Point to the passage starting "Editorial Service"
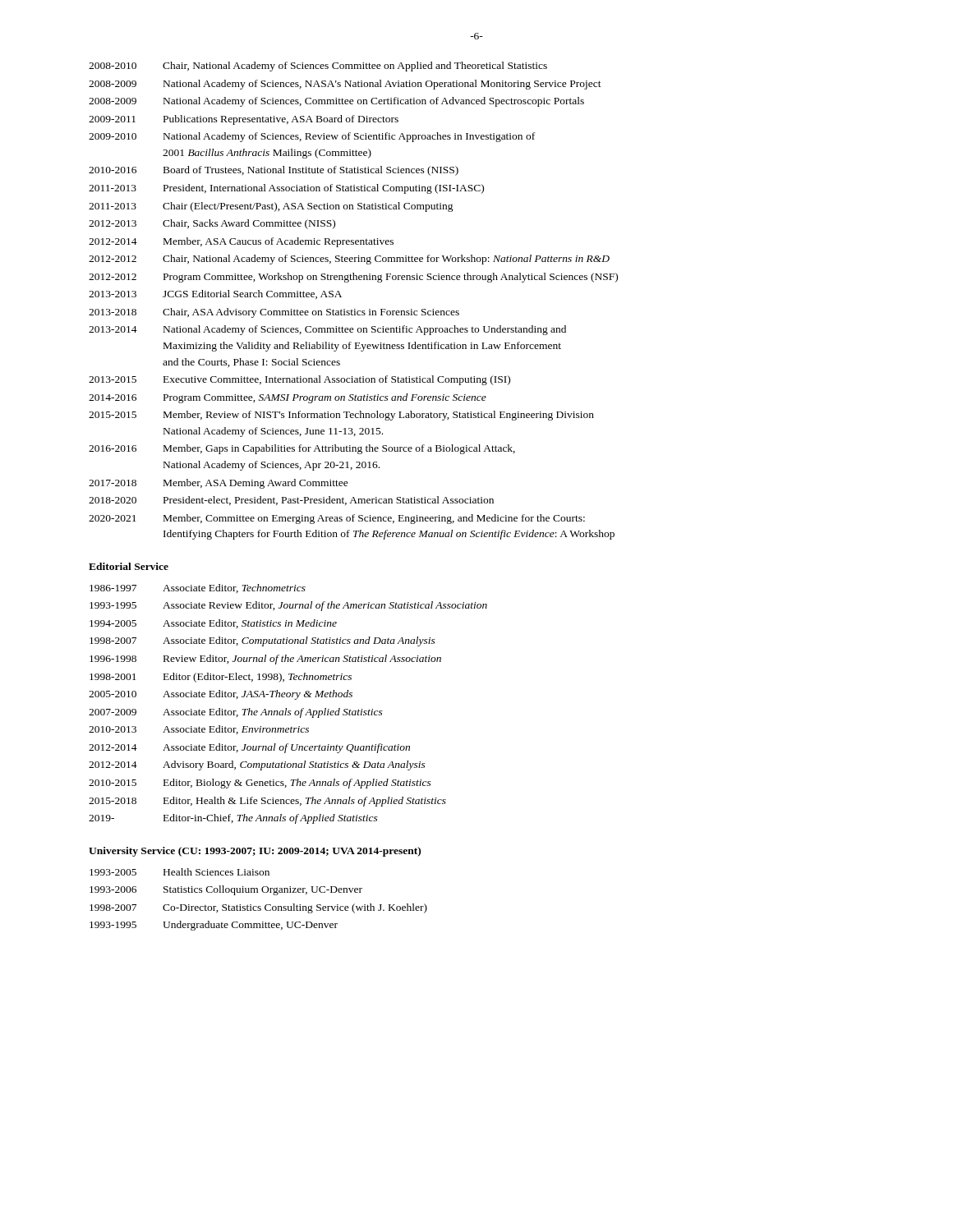This screenshot has width=953, height=1232. click(x=129, y=566)
